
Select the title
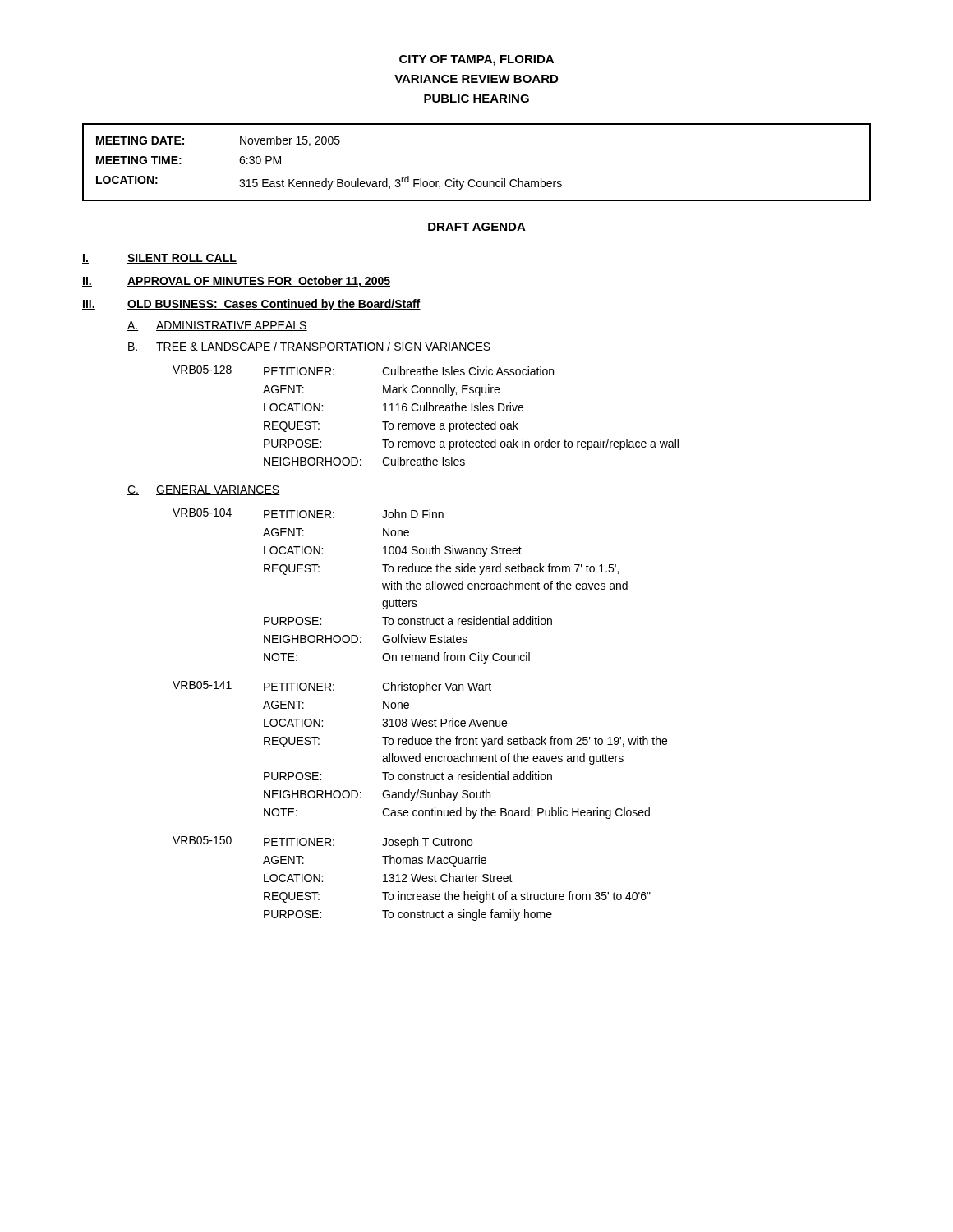(x=476, y=78)
